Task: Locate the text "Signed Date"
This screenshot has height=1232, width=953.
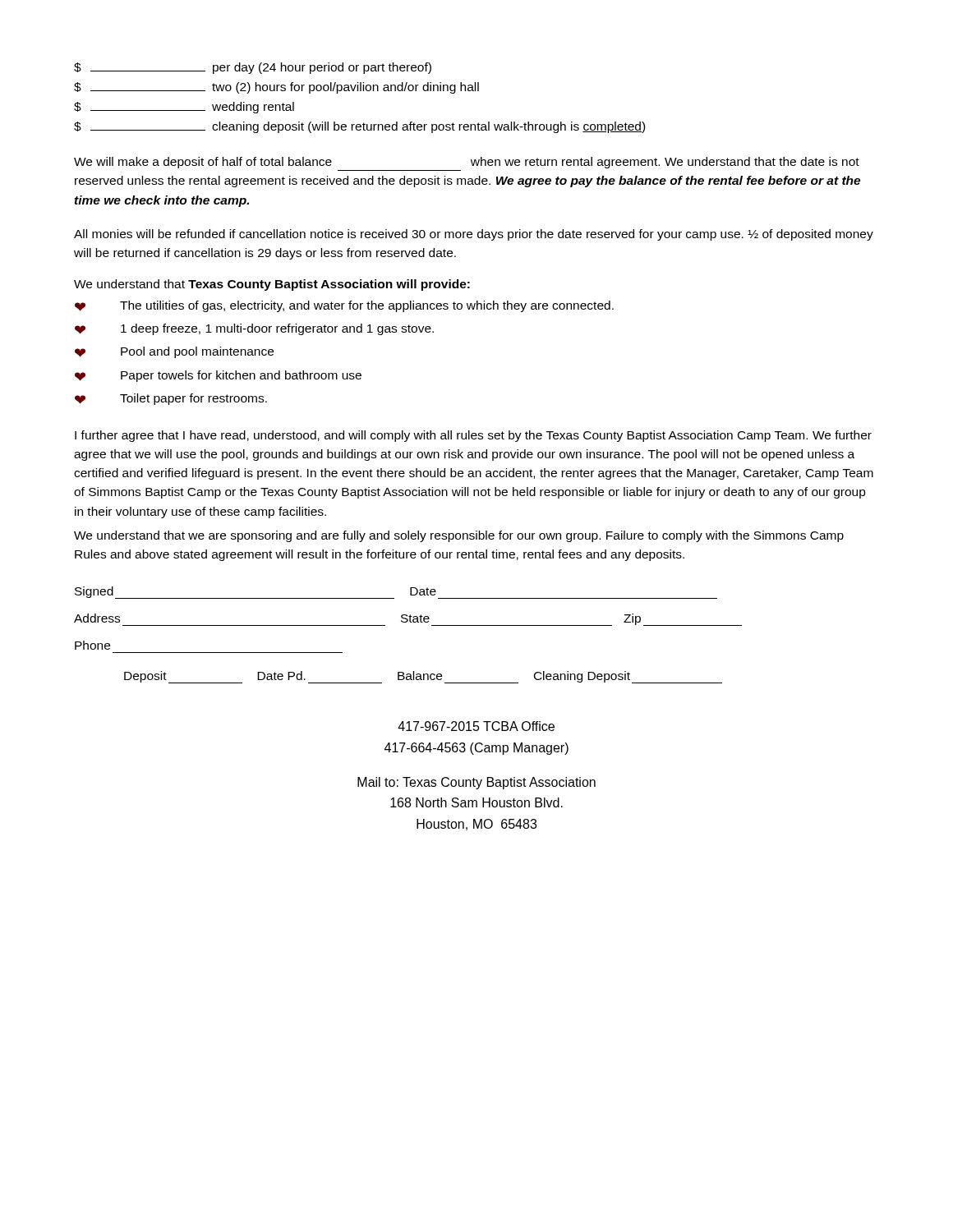Action: pos(396,591)
